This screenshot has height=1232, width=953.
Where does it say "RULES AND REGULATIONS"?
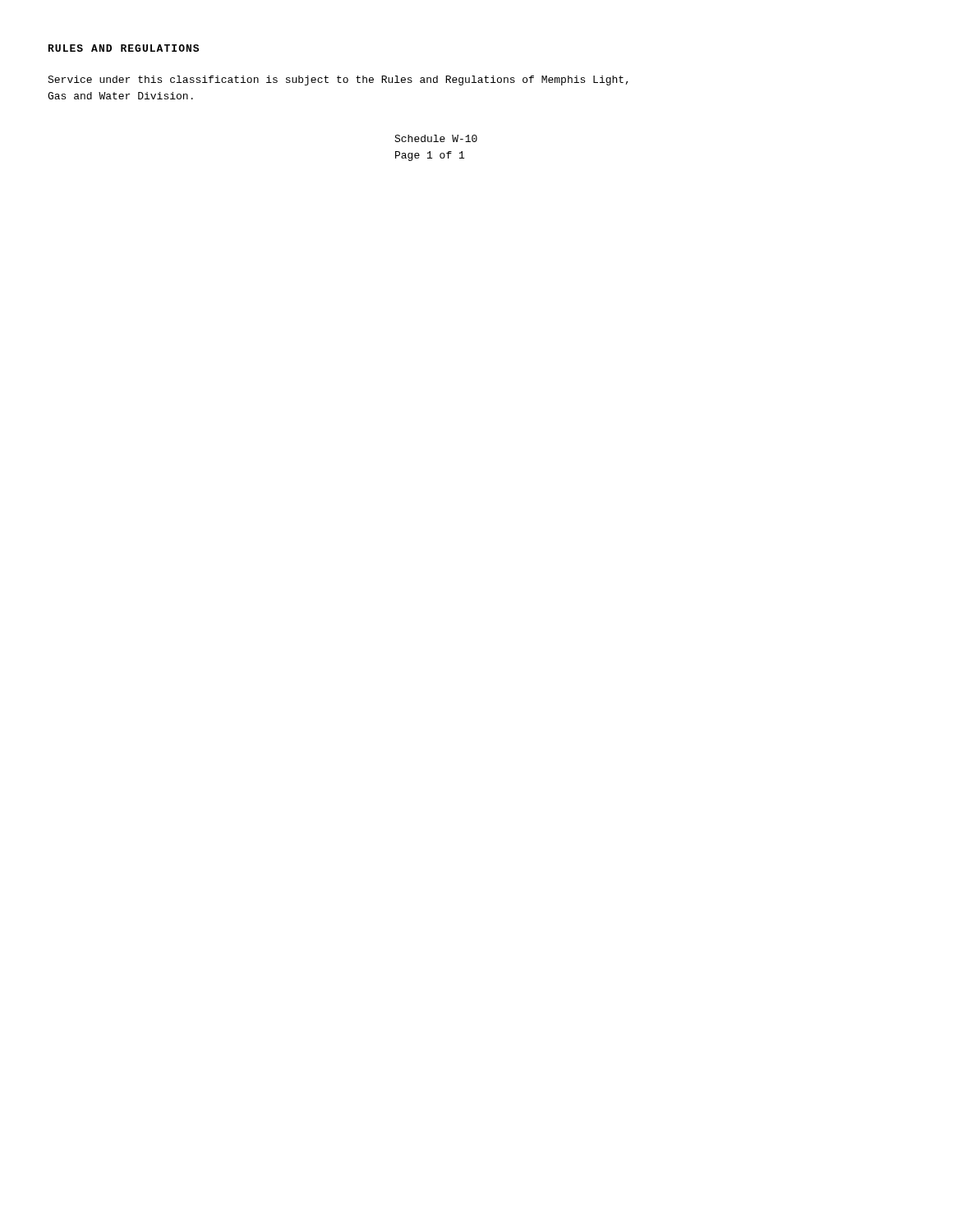[124, 49]
